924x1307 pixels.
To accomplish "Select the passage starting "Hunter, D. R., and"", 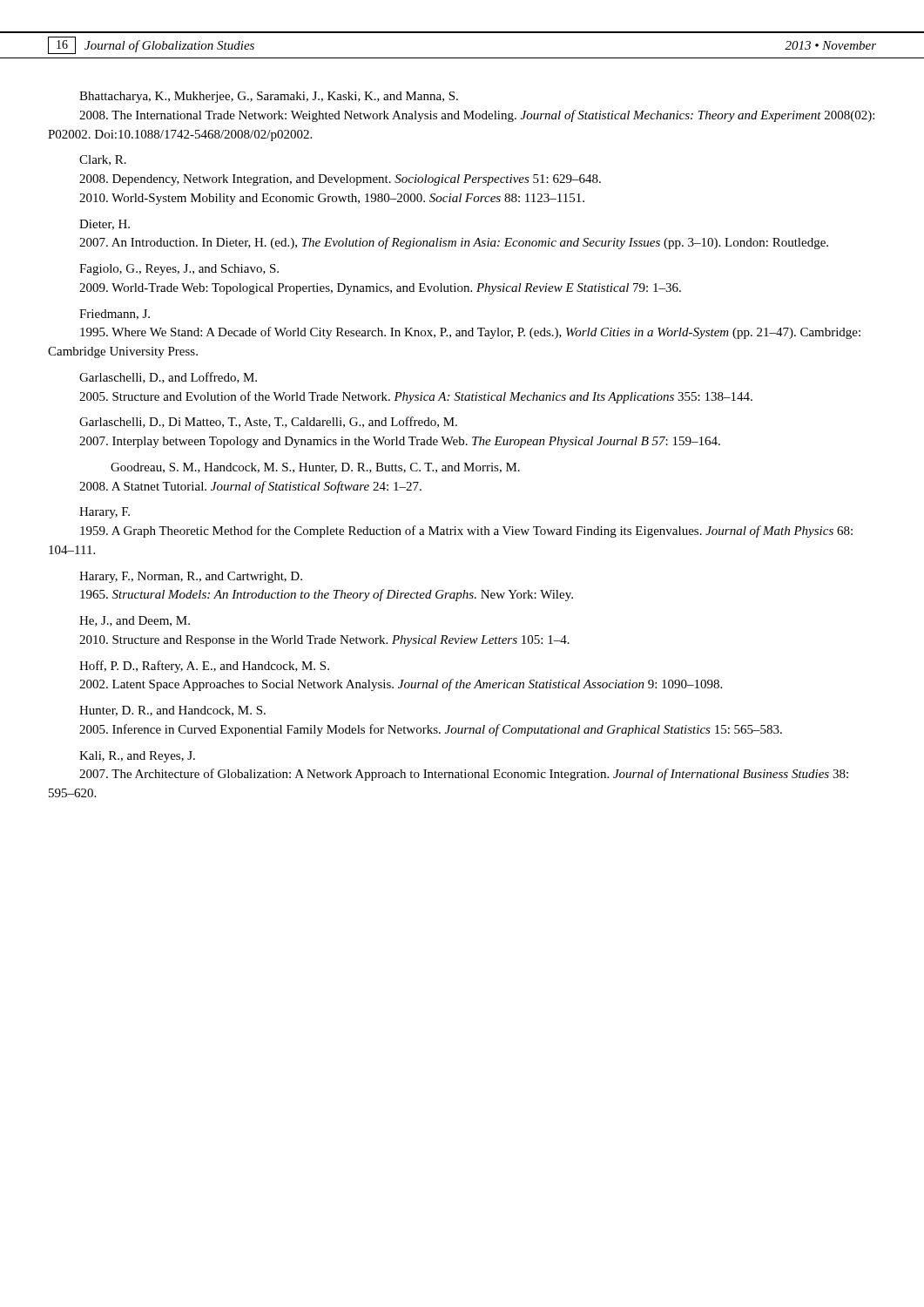I will point(462,720).
